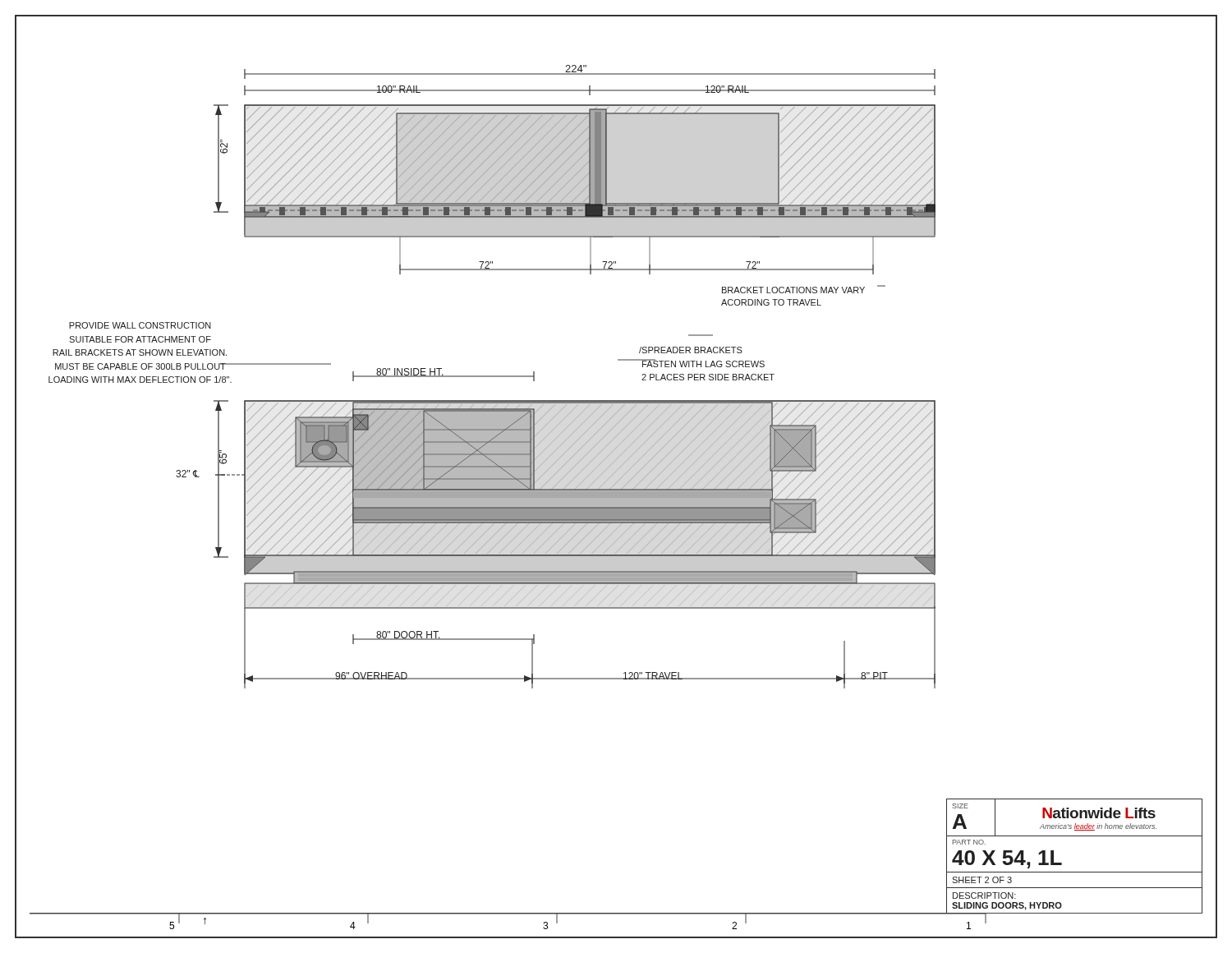1232x953 pixels.
Task: Find a table
Action: pyautogui.click(x=1074, y=856)
